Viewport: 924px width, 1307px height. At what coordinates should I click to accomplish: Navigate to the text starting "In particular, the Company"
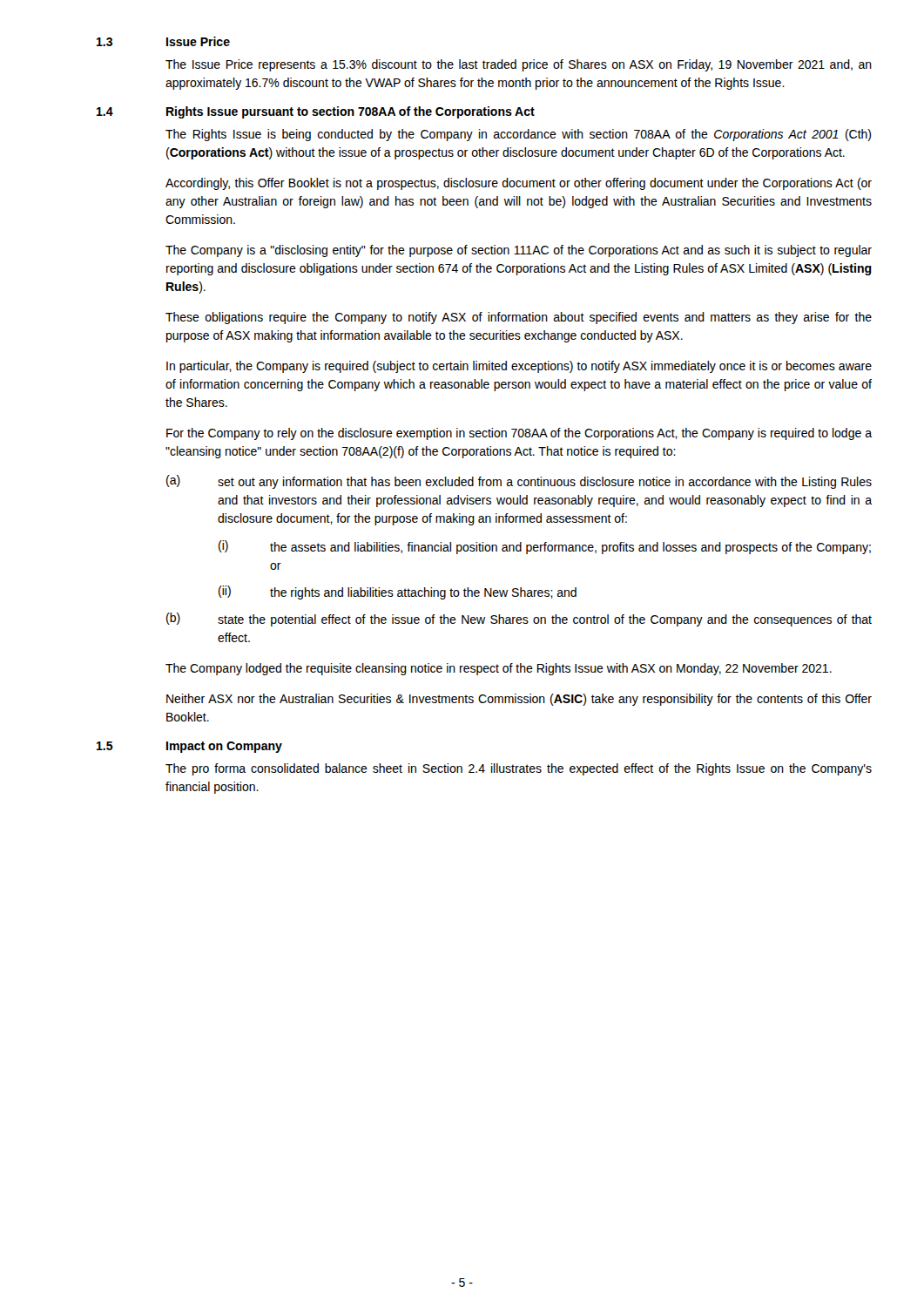[x=519, y=384]
